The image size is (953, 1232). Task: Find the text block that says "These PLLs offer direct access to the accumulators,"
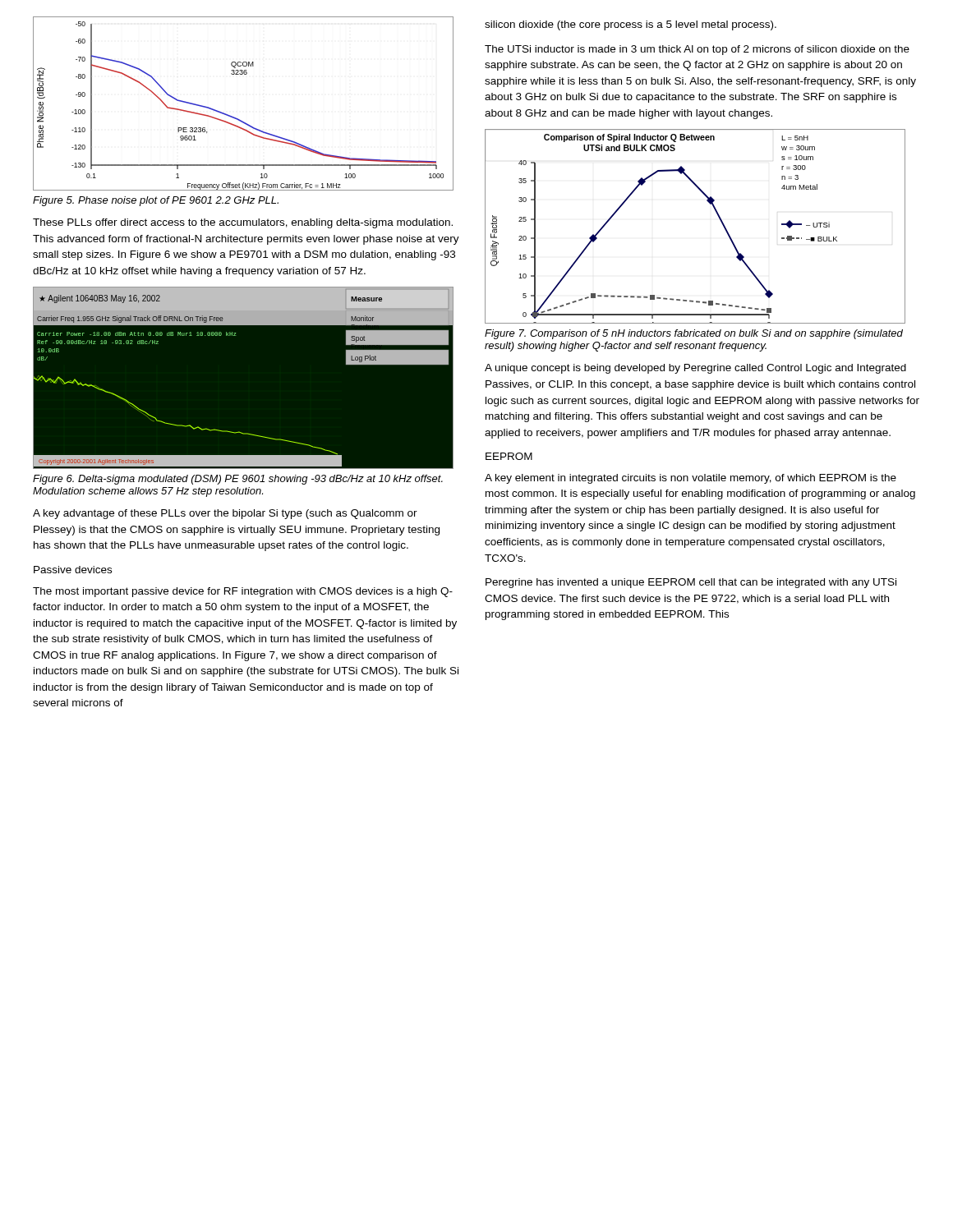246,247
